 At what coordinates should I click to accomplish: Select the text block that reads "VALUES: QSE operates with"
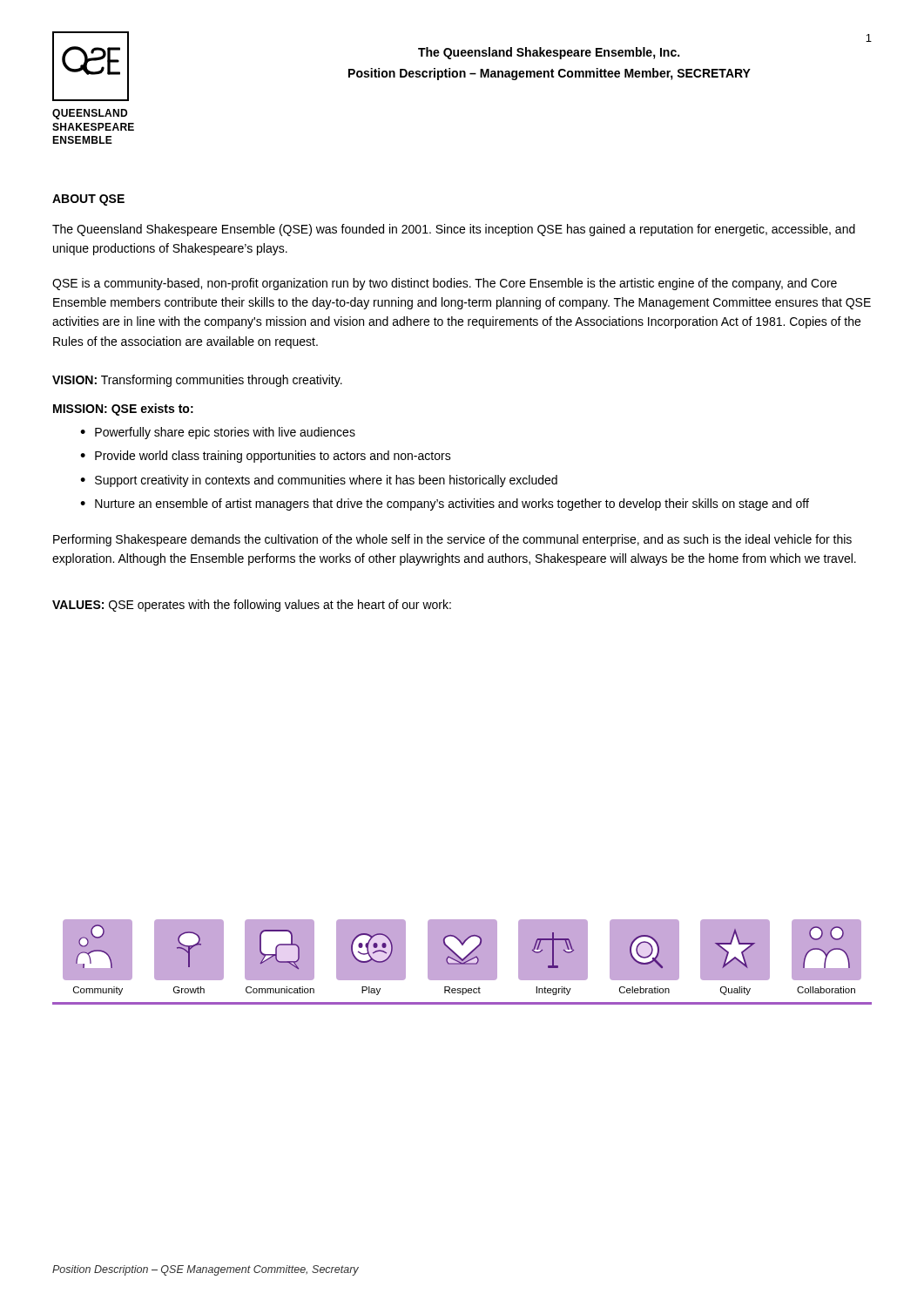[252, 604]
